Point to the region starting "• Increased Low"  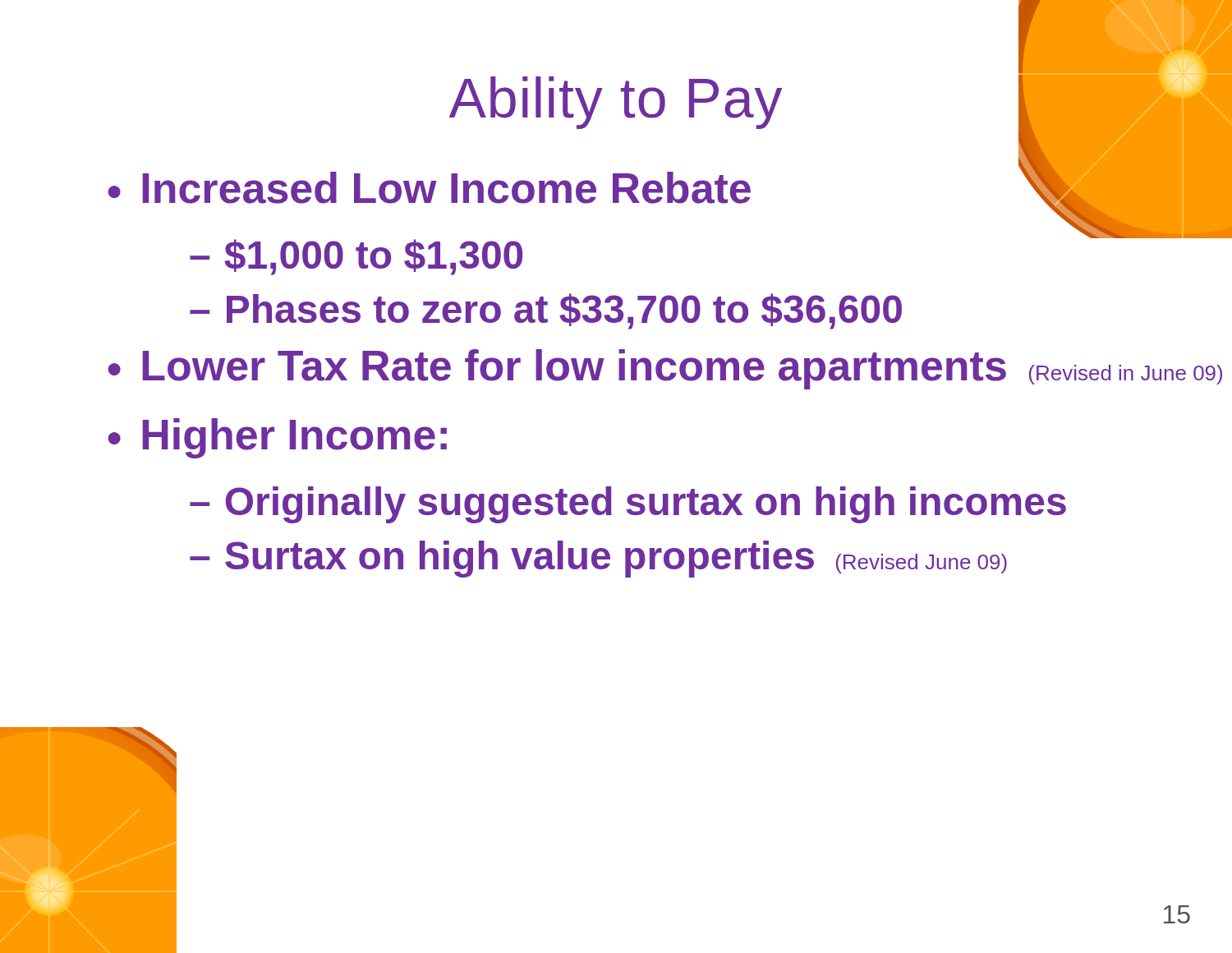click(669, 190)
